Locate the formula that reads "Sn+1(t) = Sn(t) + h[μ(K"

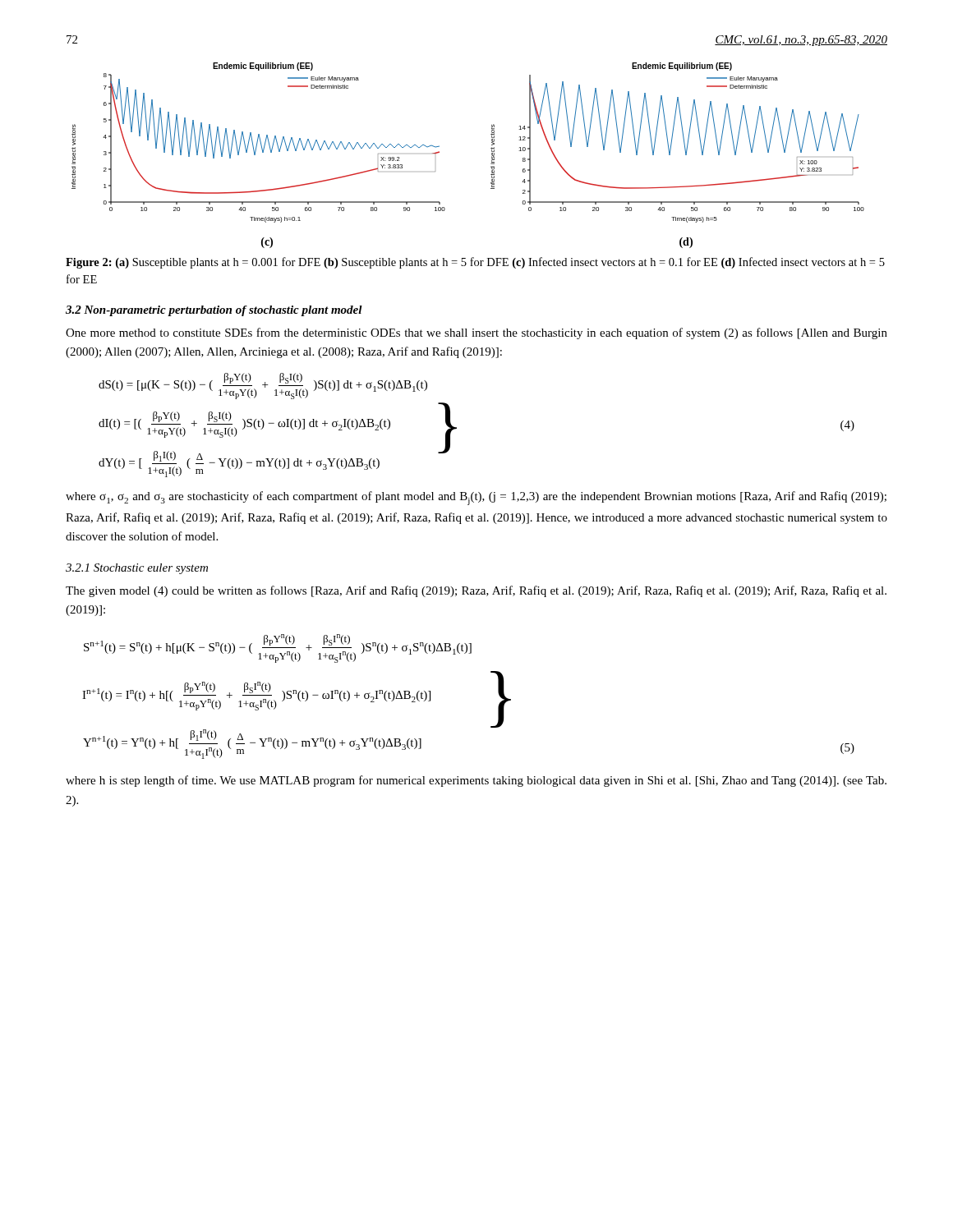pos(278,648)
